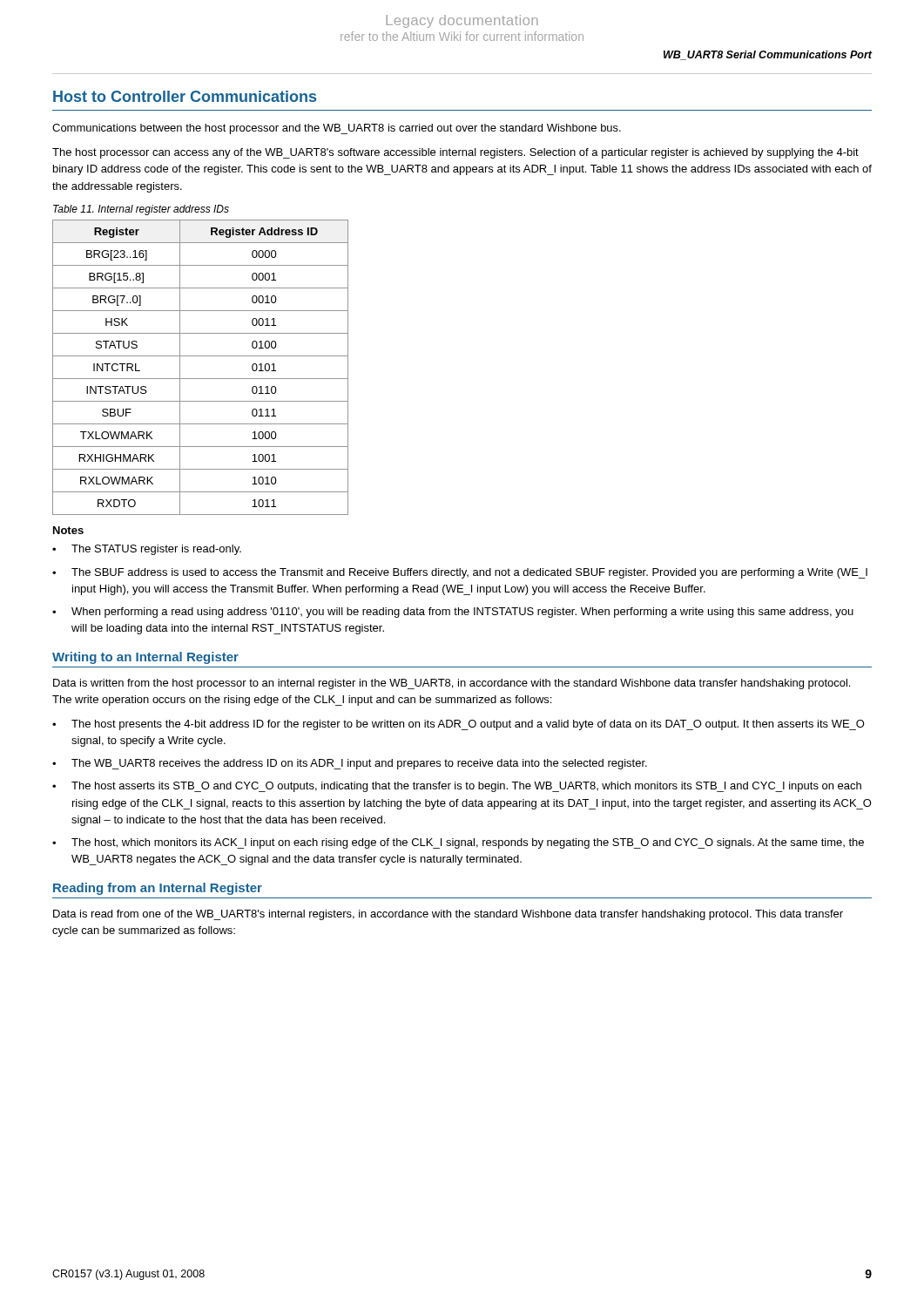Click on the region starting "Writing to an Internal Register"
Image resolution: width=924 pixels, height=1307 pixels.
[462, 658]
